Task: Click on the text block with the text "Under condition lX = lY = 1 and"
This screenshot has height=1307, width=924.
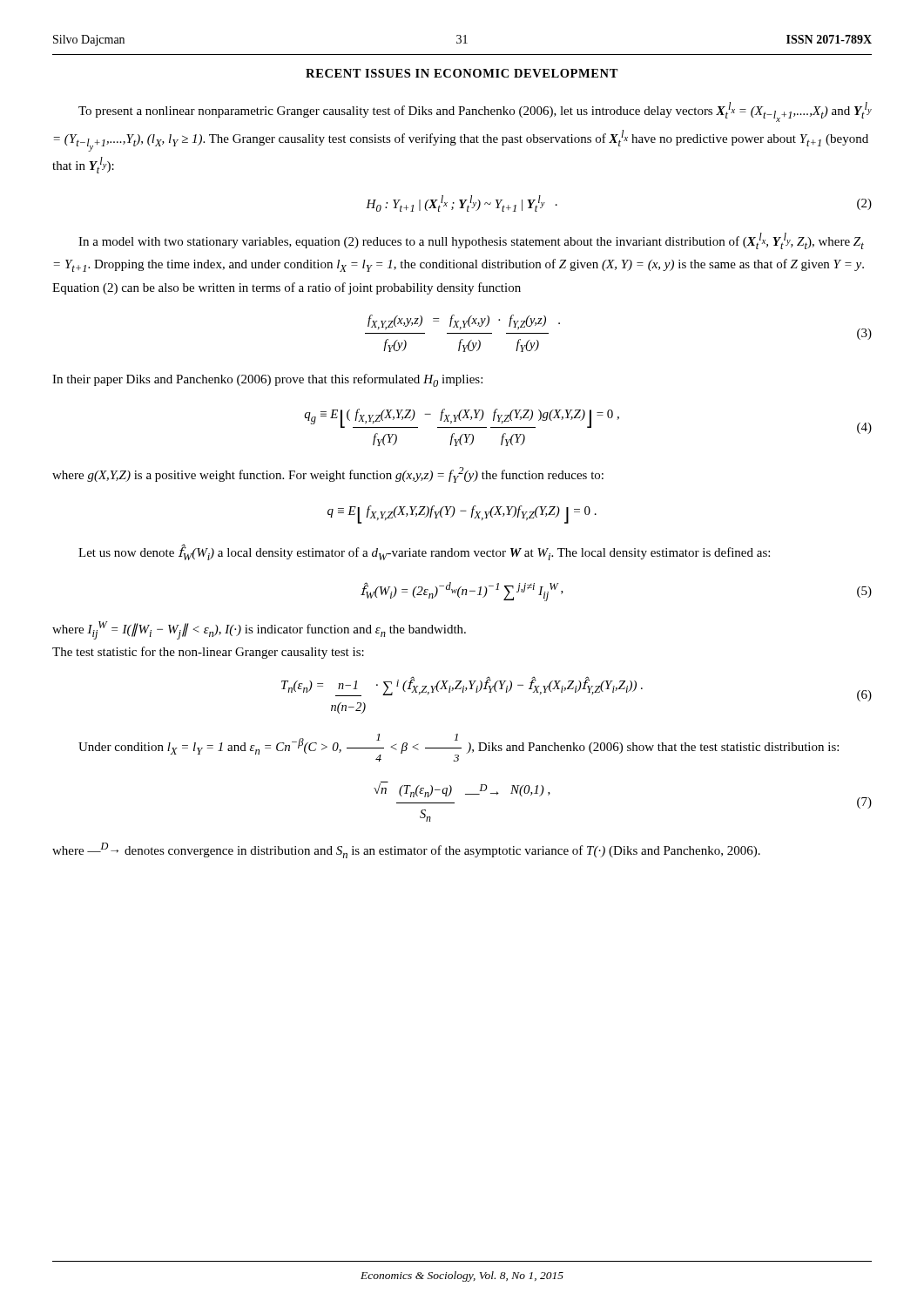Action: click(459, 748)
